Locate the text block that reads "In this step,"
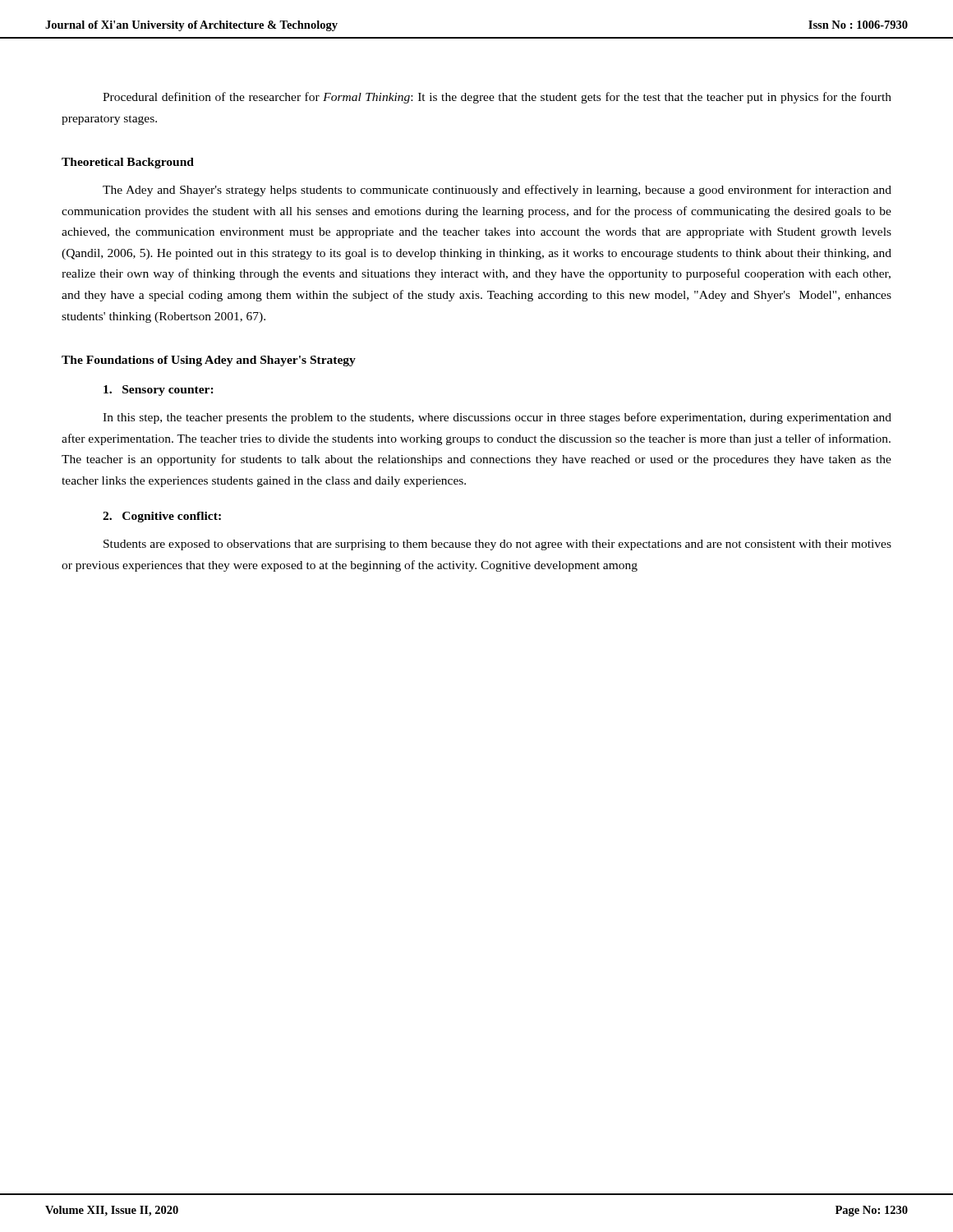The height and width of the screenshot is (1232, 953). [x=476, y=449]
